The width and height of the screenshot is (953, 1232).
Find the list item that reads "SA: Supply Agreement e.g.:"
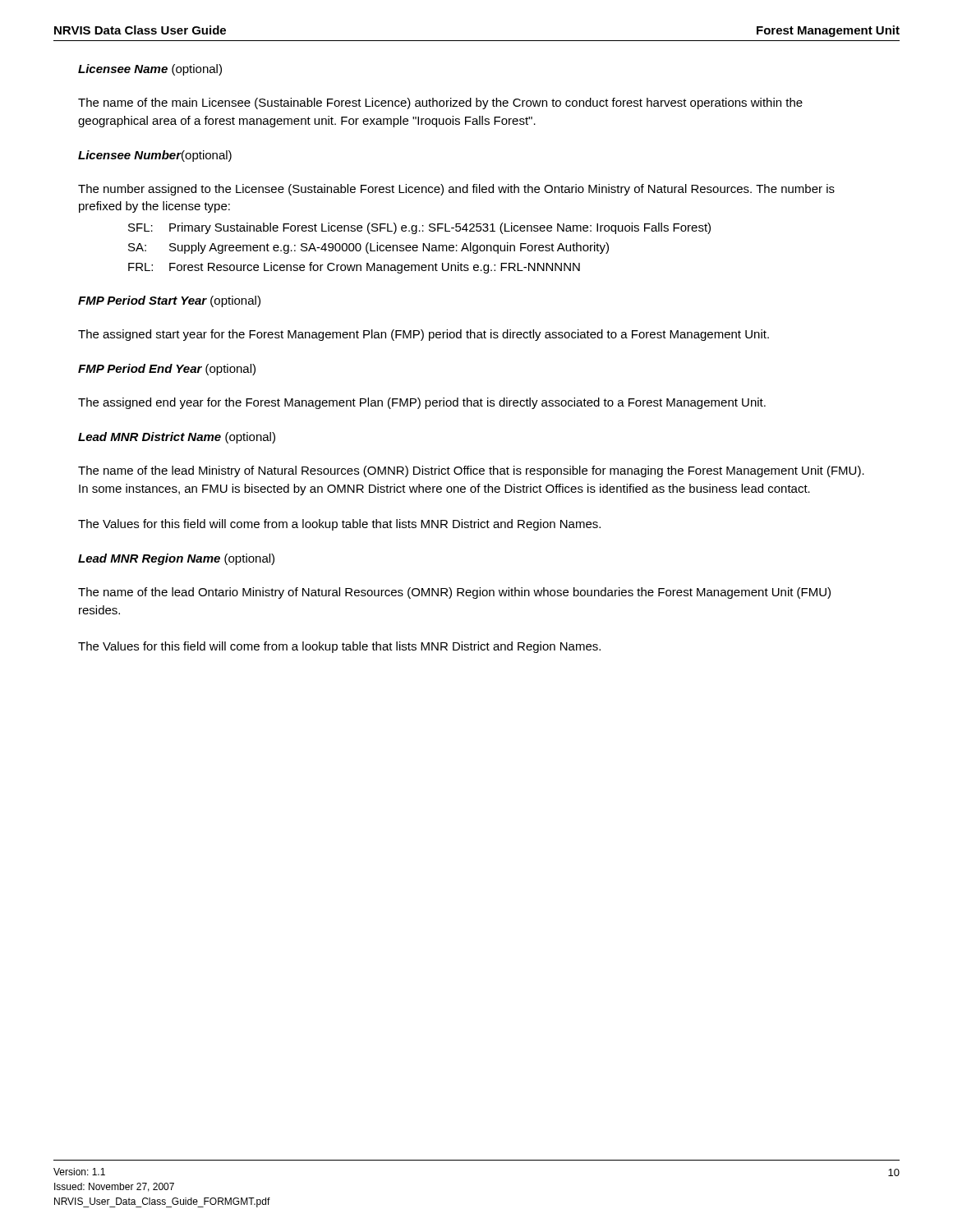click(501, 247)
